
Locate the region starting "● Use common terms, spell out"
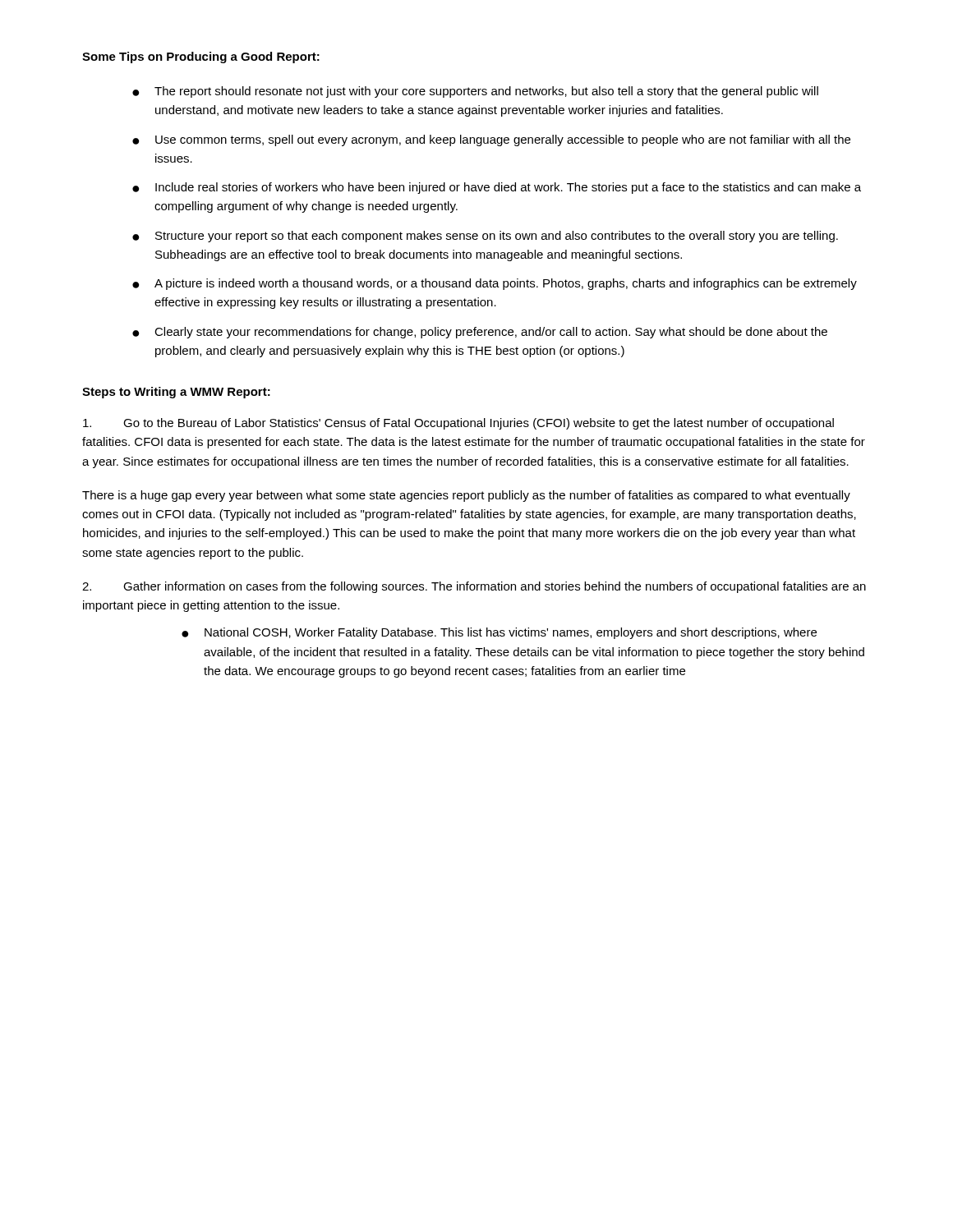tap(501, 148)
